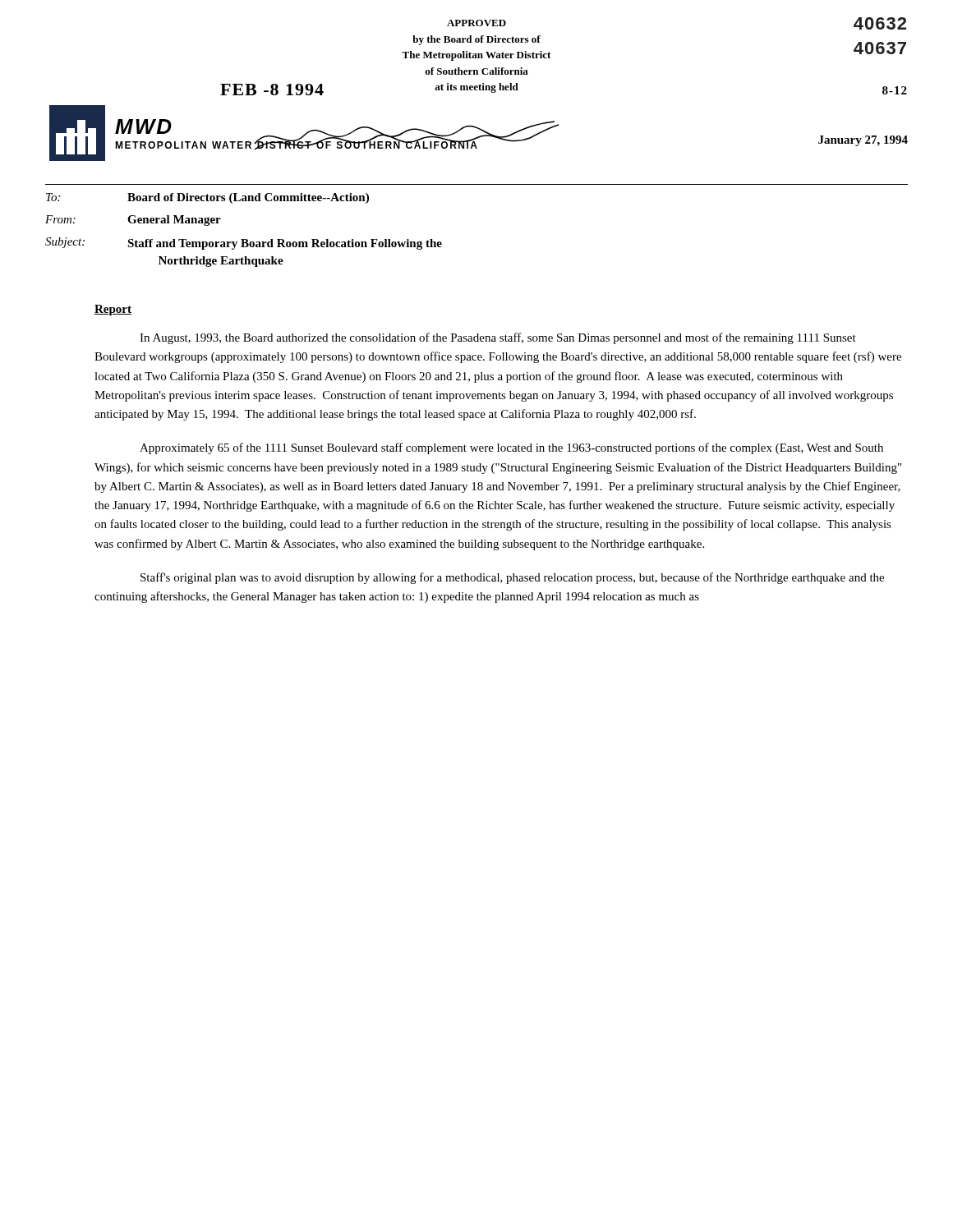Select the text block starting "Subject: Staff and Temporary Board"
Screen dimensions: 1232x953
(244, 252)
